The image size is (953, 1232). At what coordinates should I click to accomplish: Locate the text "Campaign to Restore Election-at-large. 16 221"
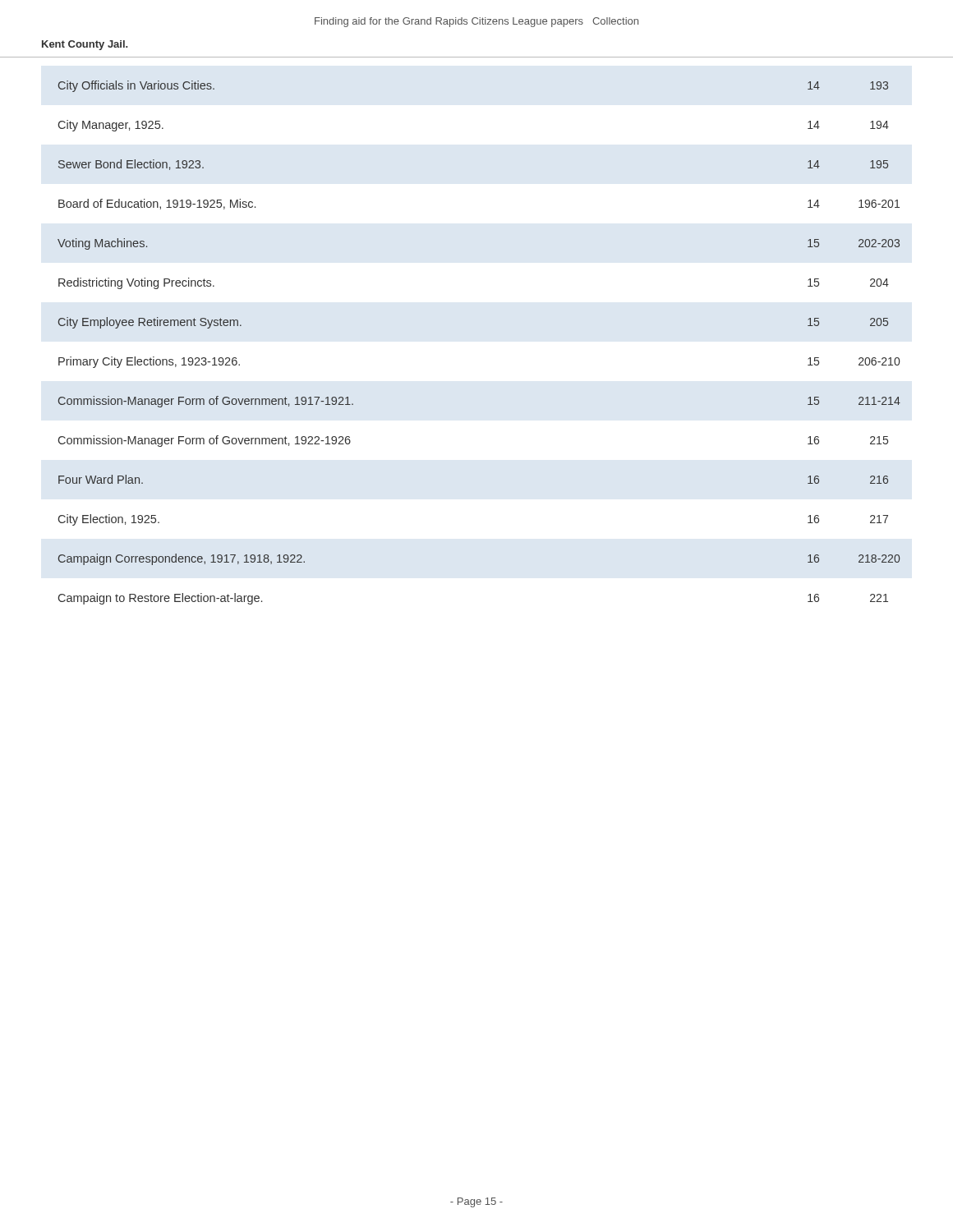[x=165, y=598]
